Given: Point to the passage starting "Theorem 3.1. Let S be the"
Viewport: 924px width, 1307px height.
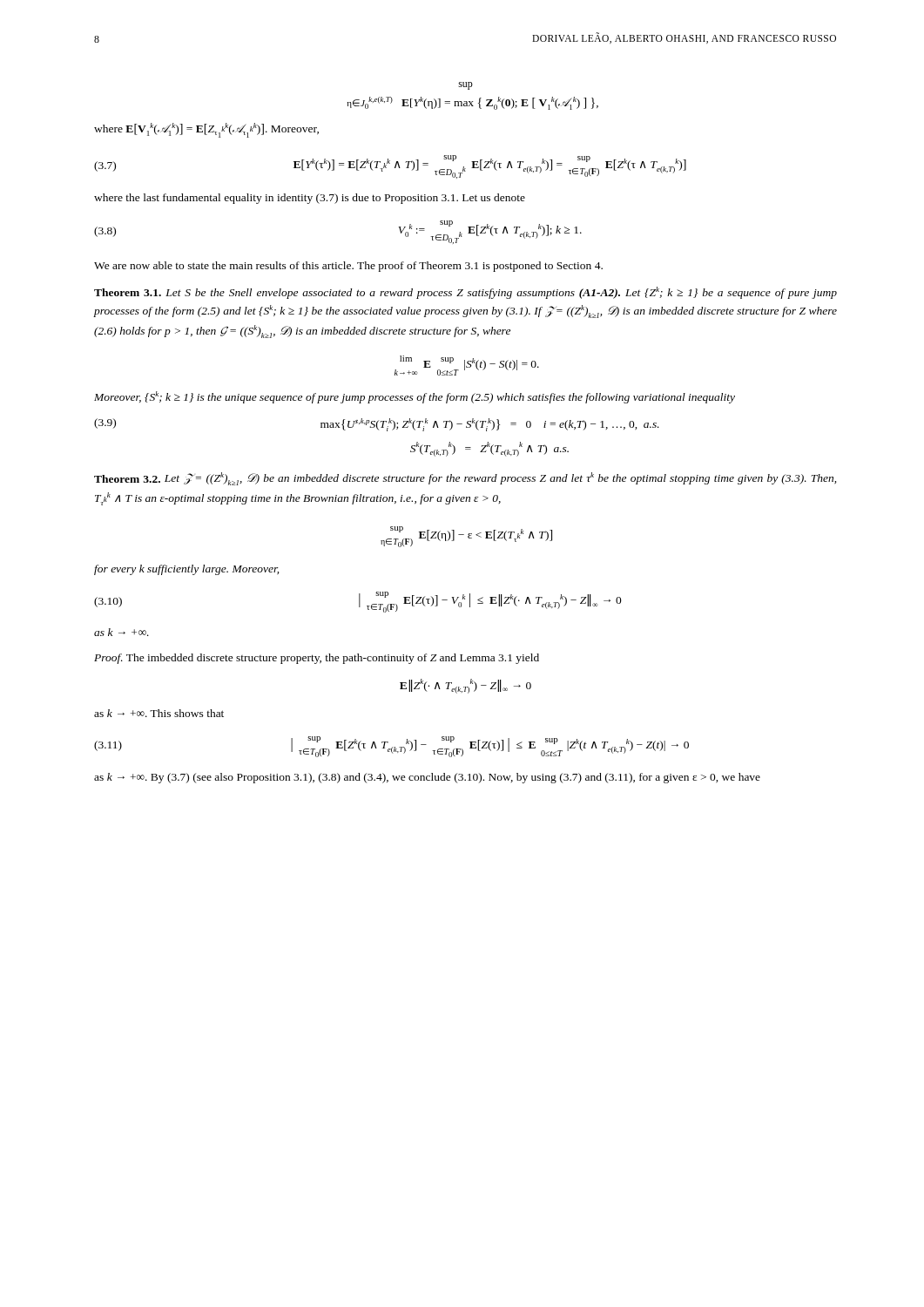Looking at the screenshot, I should tap(465, 312).
